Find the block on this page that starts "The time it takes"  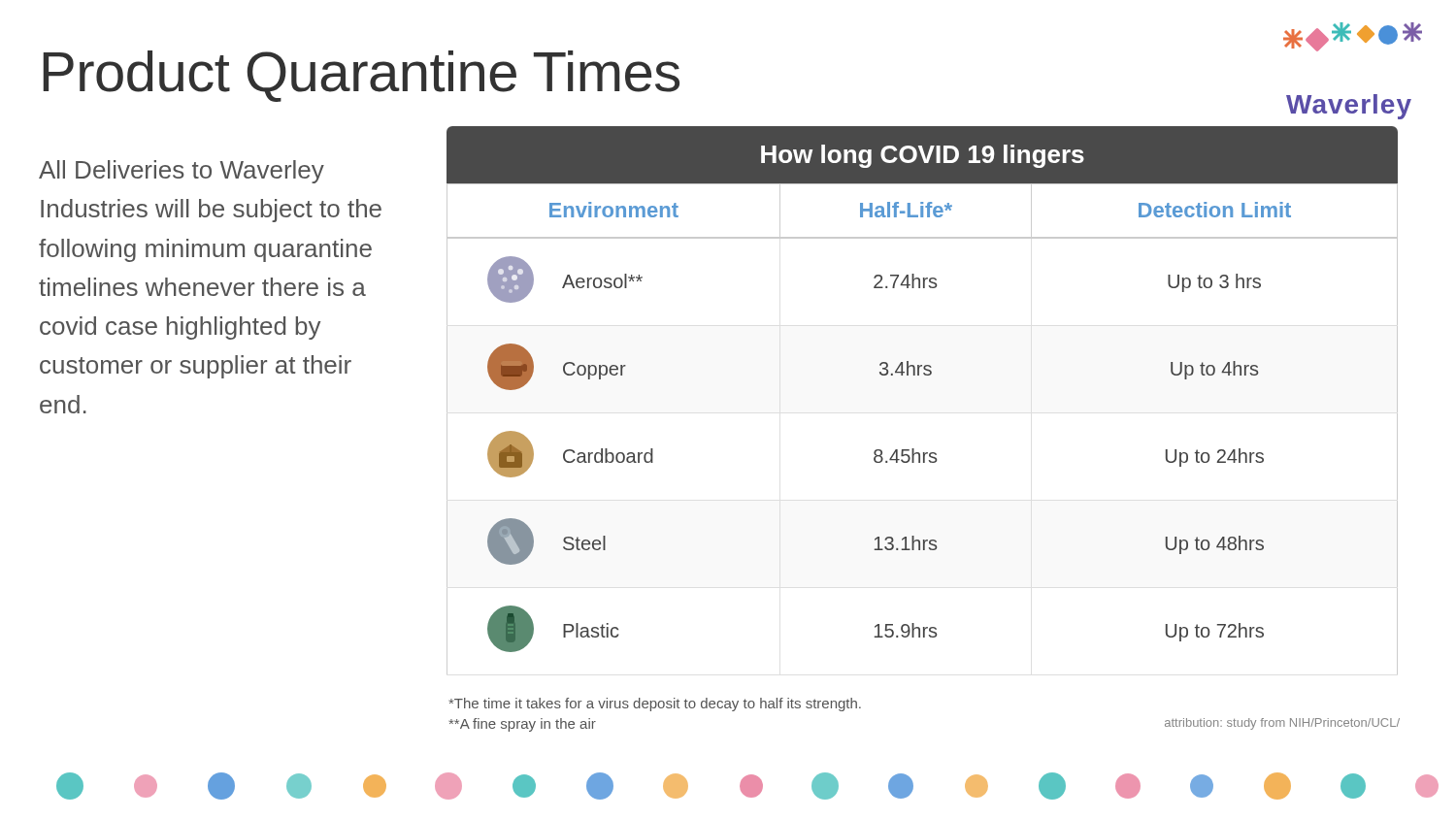click(x=655, y=703)
